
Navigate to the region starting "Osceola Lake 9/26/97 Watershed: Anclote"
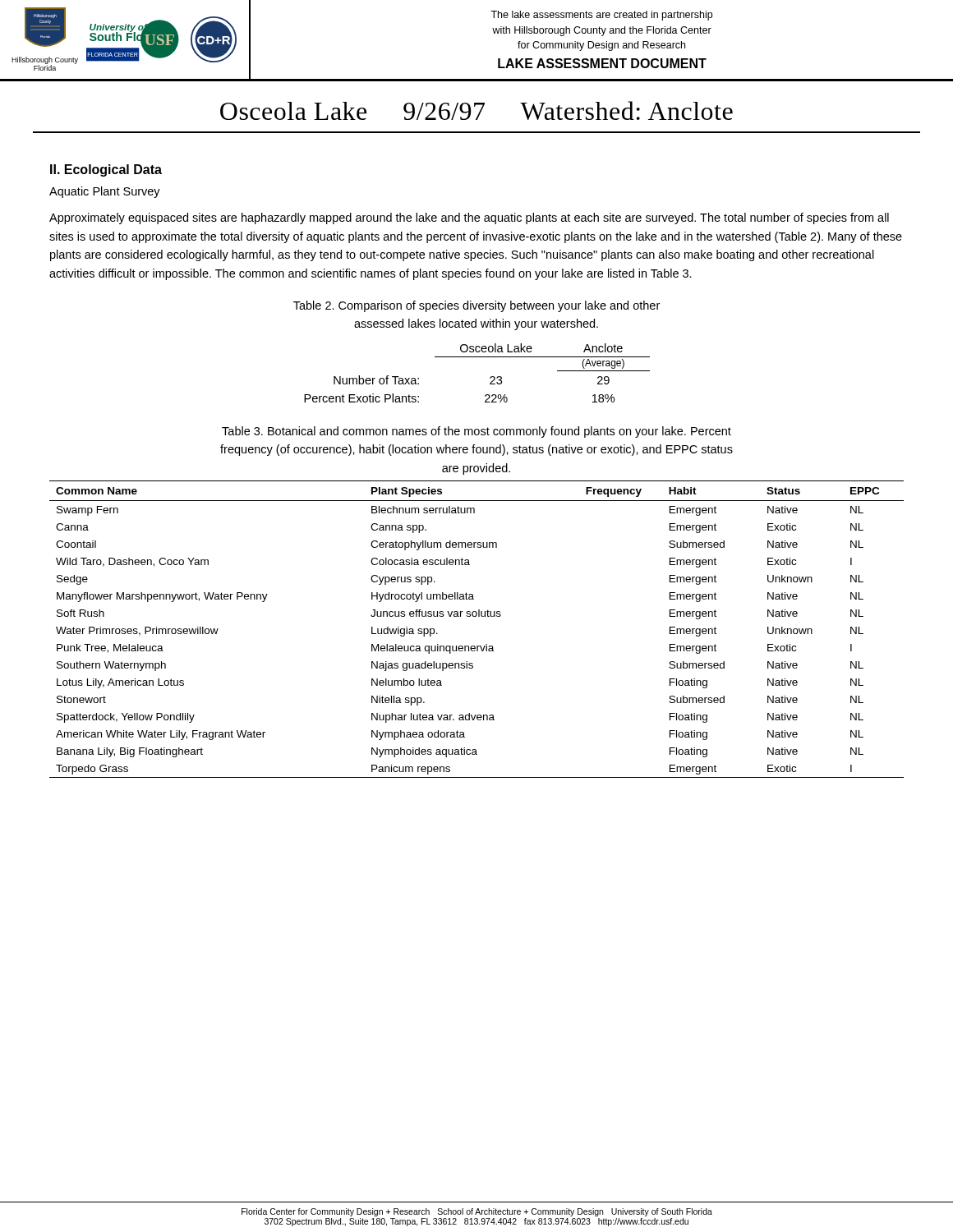[x=476, y=107]
